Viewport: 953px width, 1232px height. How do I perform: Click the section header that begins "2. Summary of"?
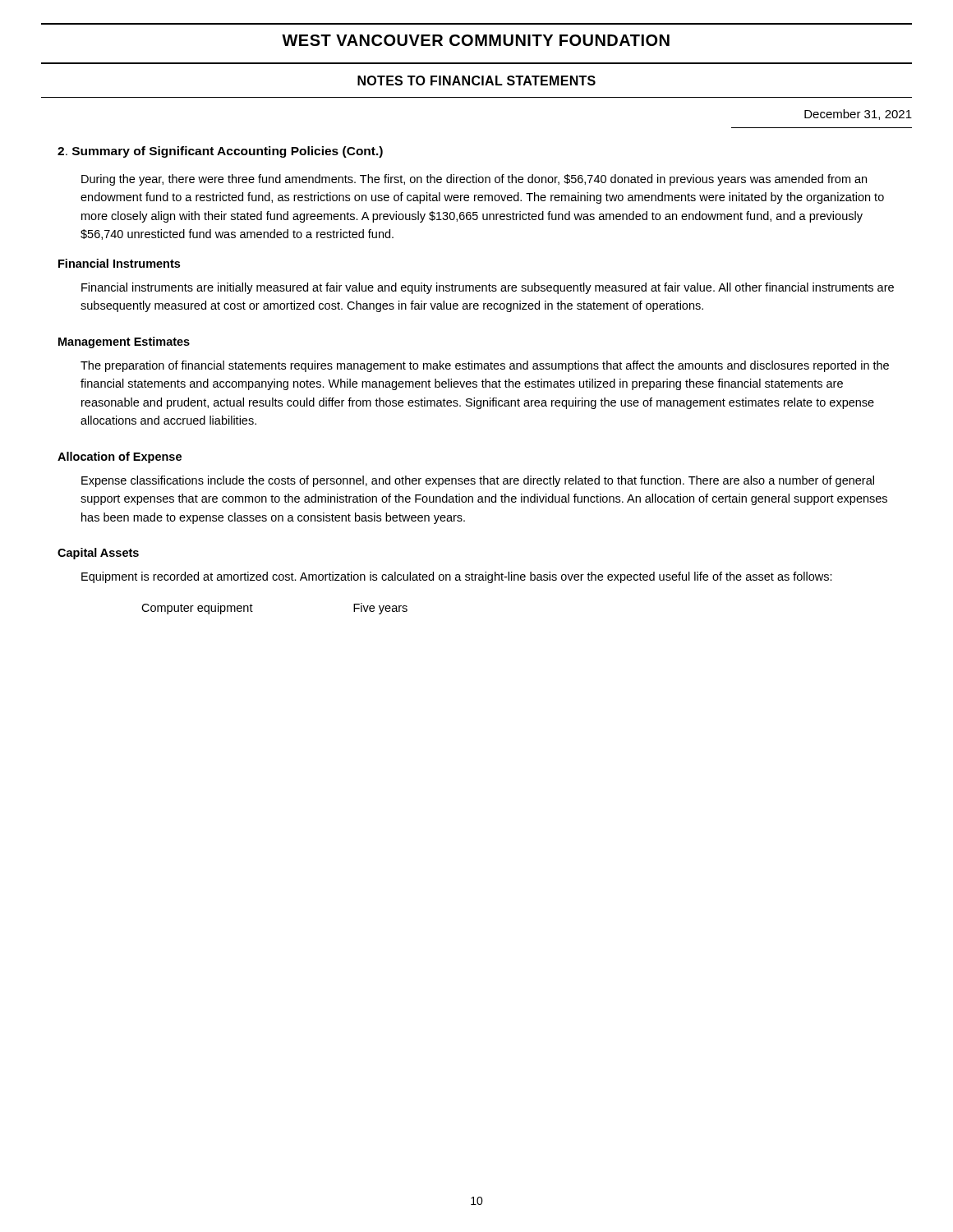(x=220, y=151)
